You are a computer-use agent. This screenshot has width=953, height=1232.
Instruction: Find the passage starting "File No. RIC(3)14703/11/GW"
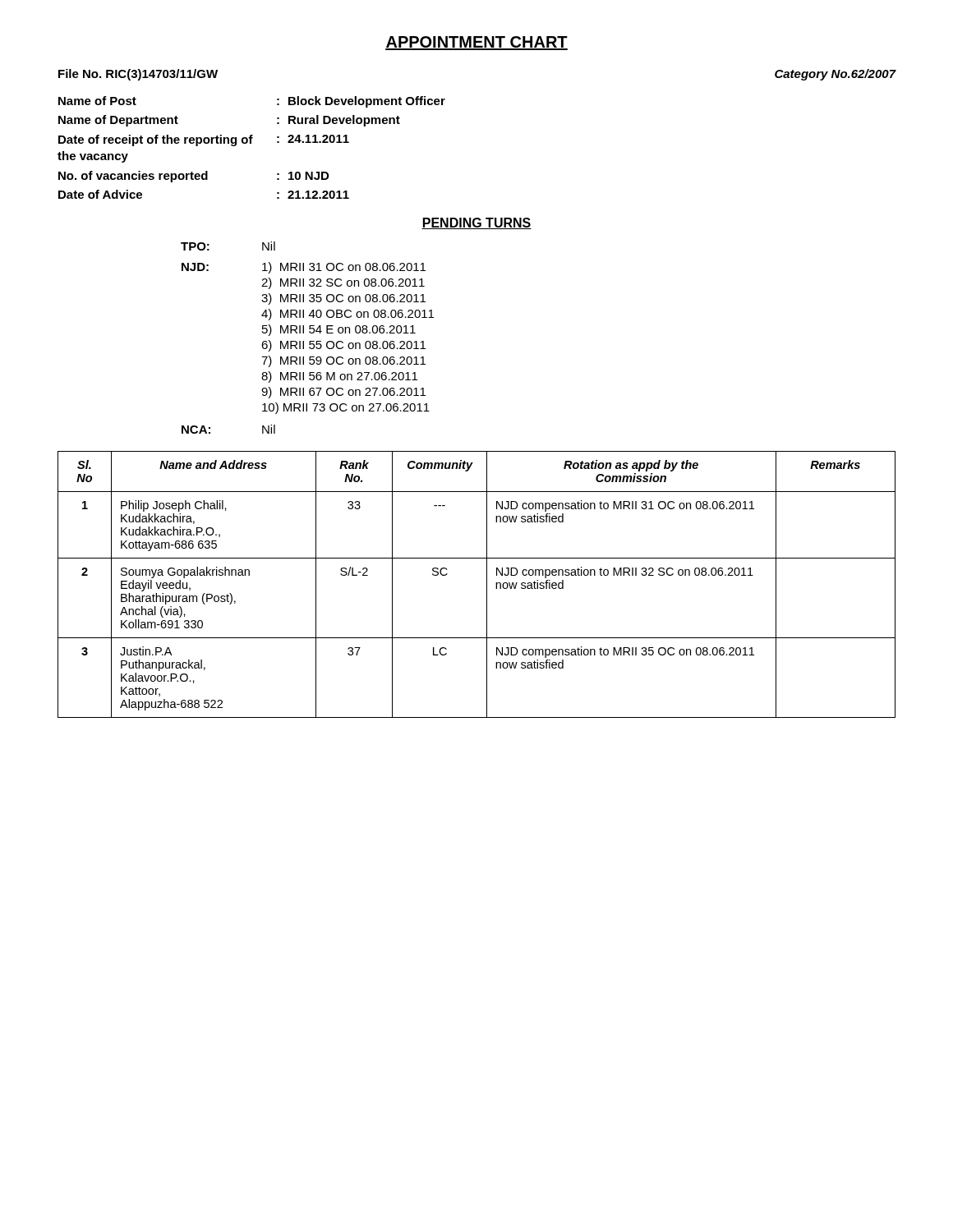pyautogui.click(x=138, y=73)
